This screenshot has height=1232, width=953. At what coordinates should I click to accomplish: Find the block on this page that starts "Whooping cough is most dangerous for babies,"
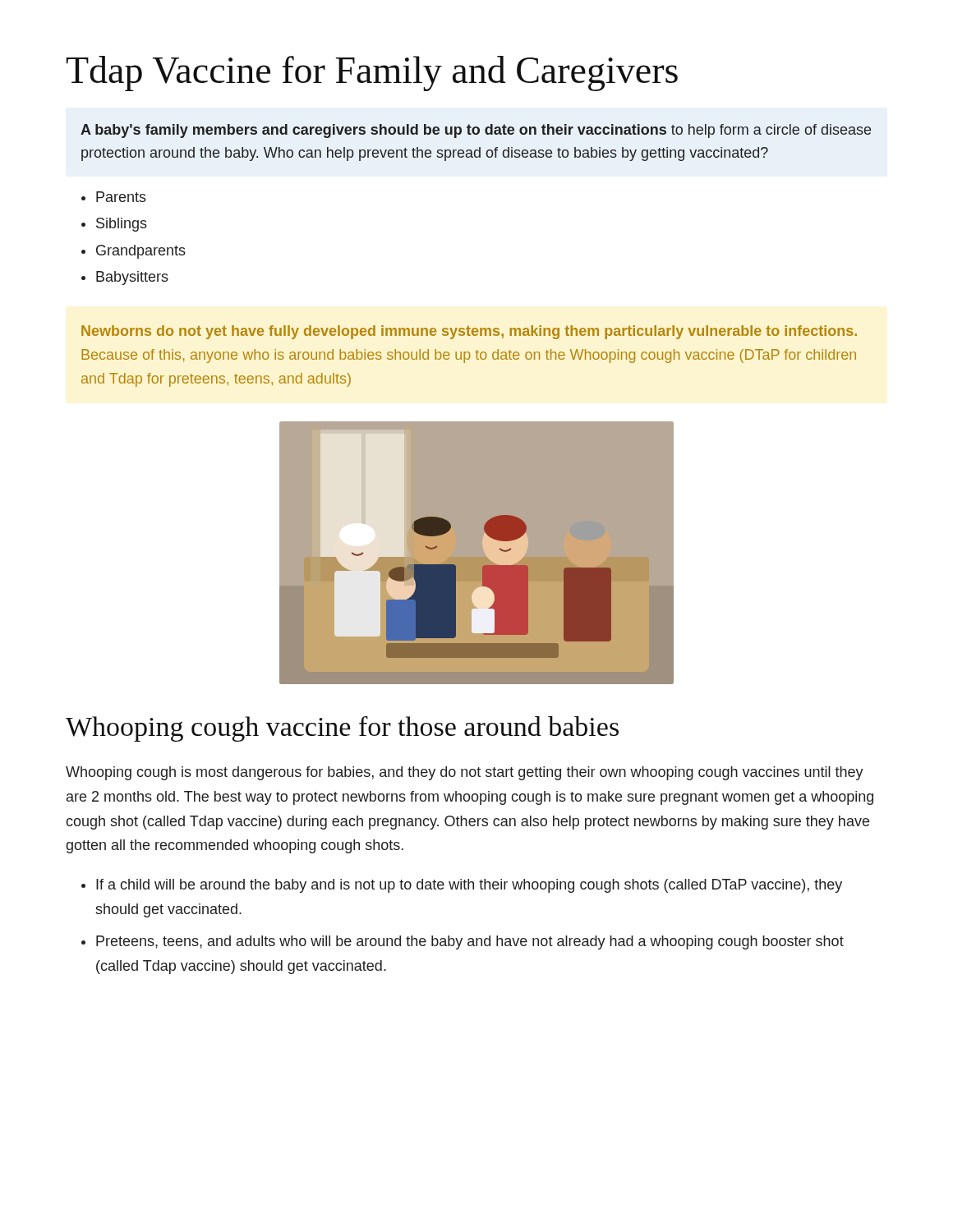(x=476, y=810)
